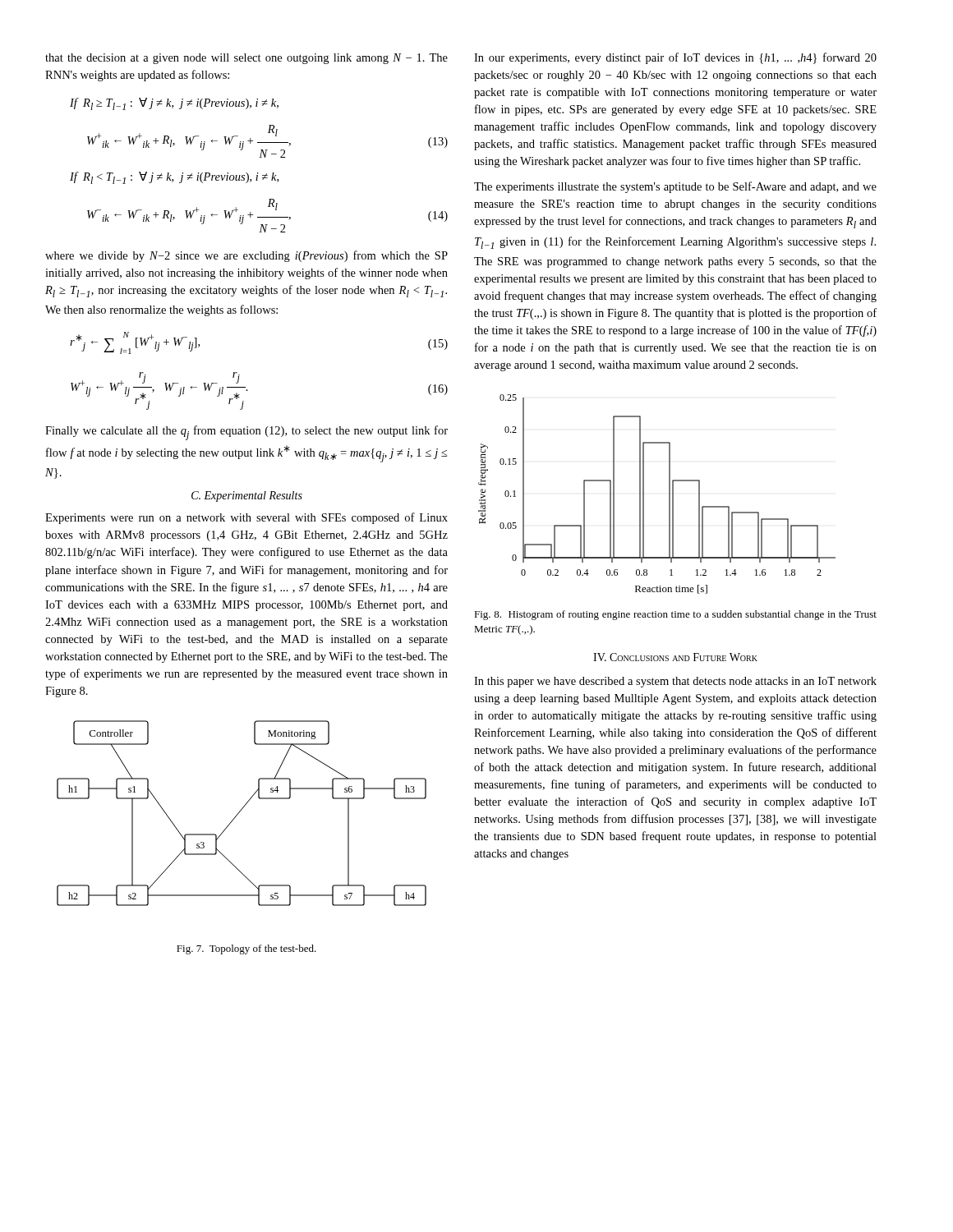The width and height of the screenshot is (953, 1232).
Task: Where is the passage that starts "Finally we calculate all the qj from"?
Action: (246, 451)
